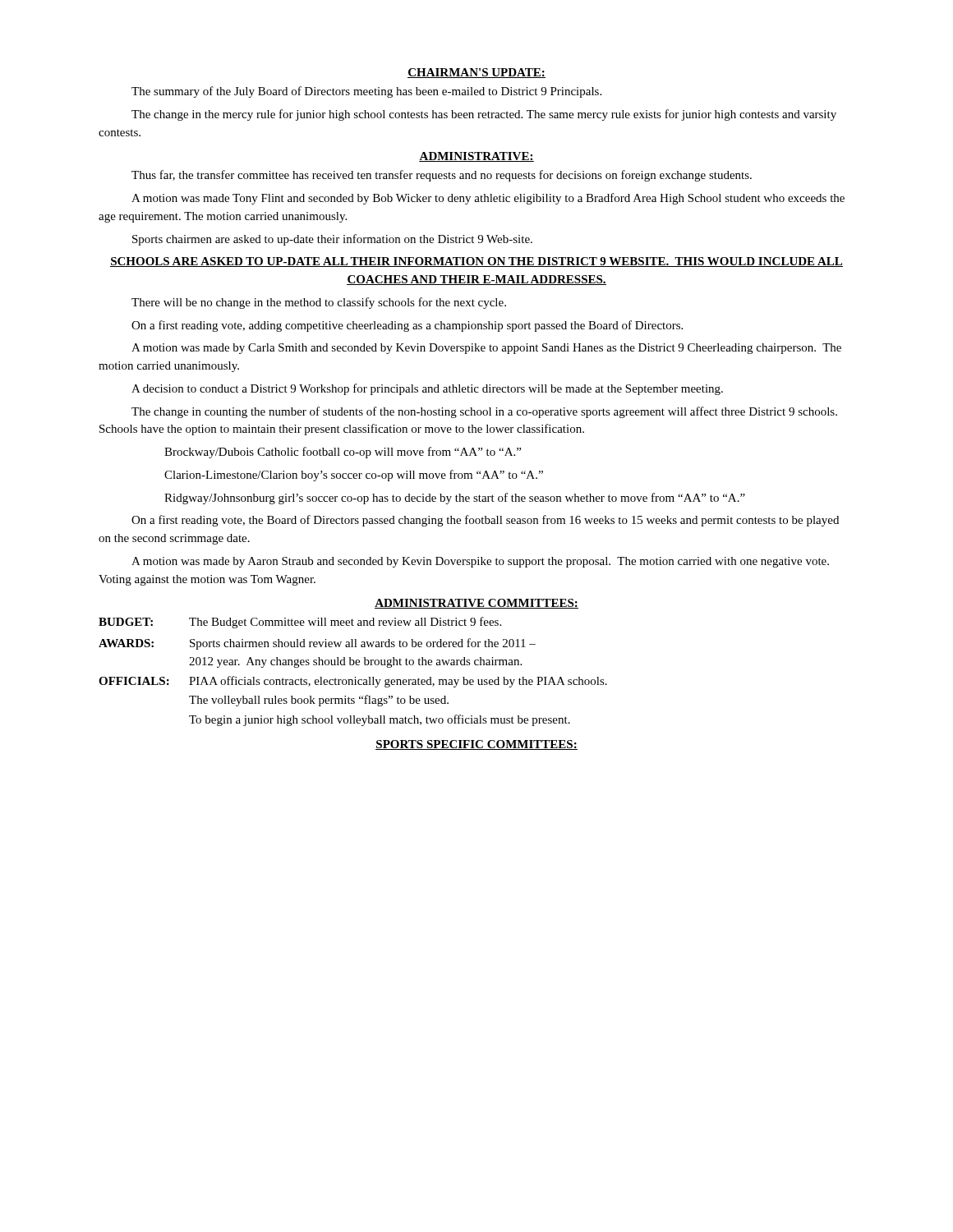Select the list item that reads "OFFICIALS: PIAA officials contracts, electronically generated,"
953x1232 pixels.
pyautogui.click(x=353, y=682)
